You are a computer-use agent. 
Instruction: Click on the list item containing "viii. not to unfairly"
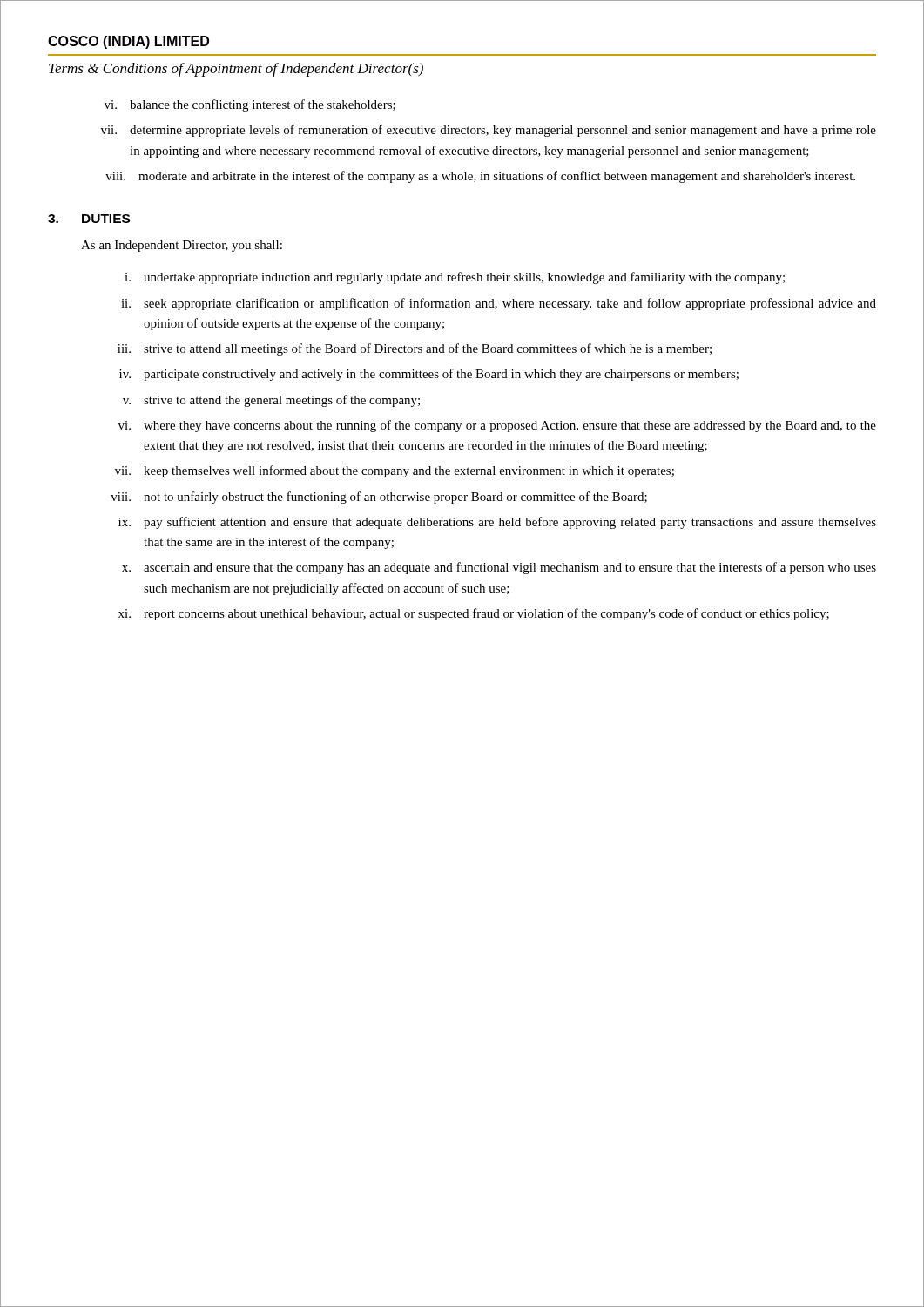click(x=479, y=497)
